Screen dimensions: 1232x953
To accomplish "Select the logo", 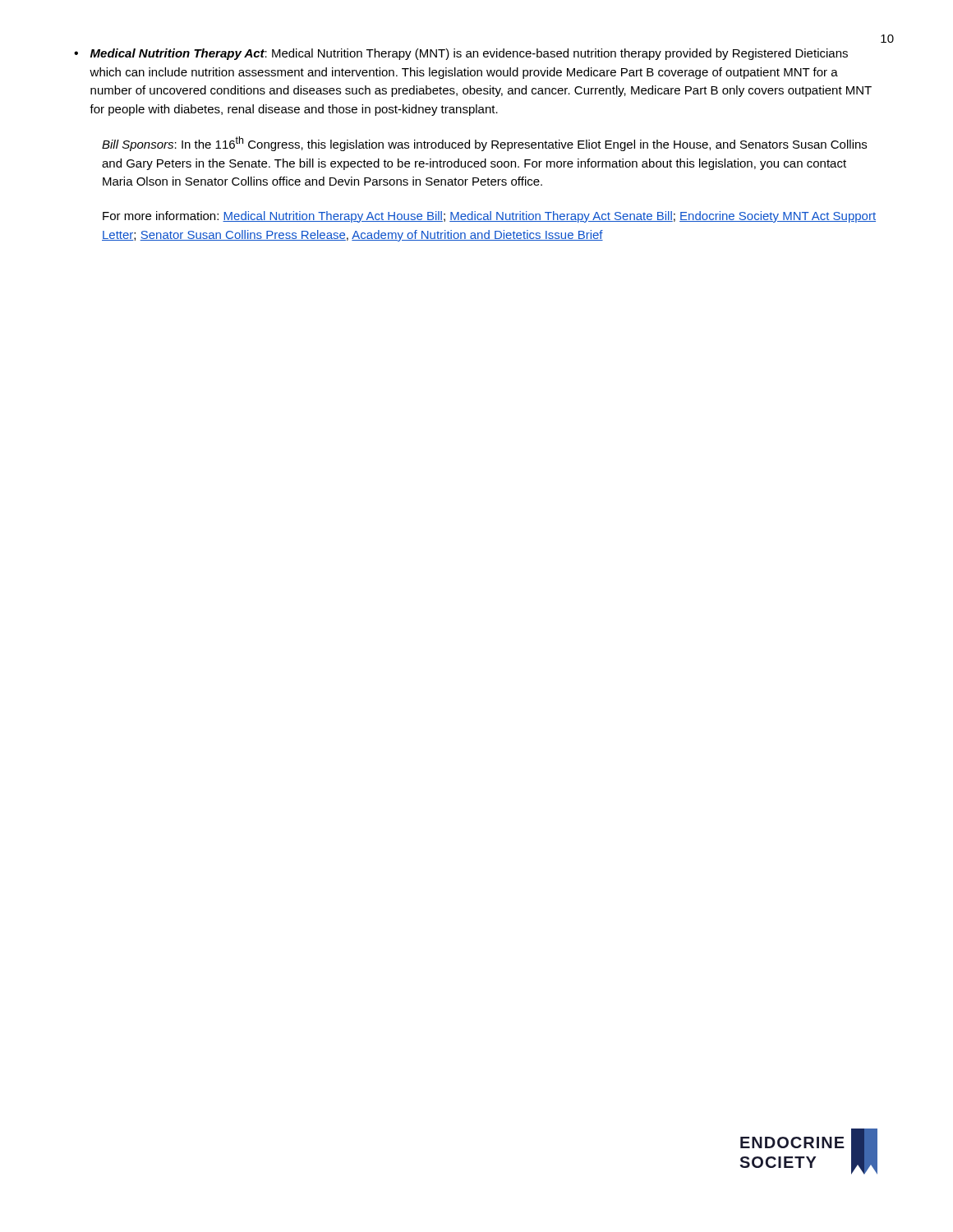I will click(809, 1154).
